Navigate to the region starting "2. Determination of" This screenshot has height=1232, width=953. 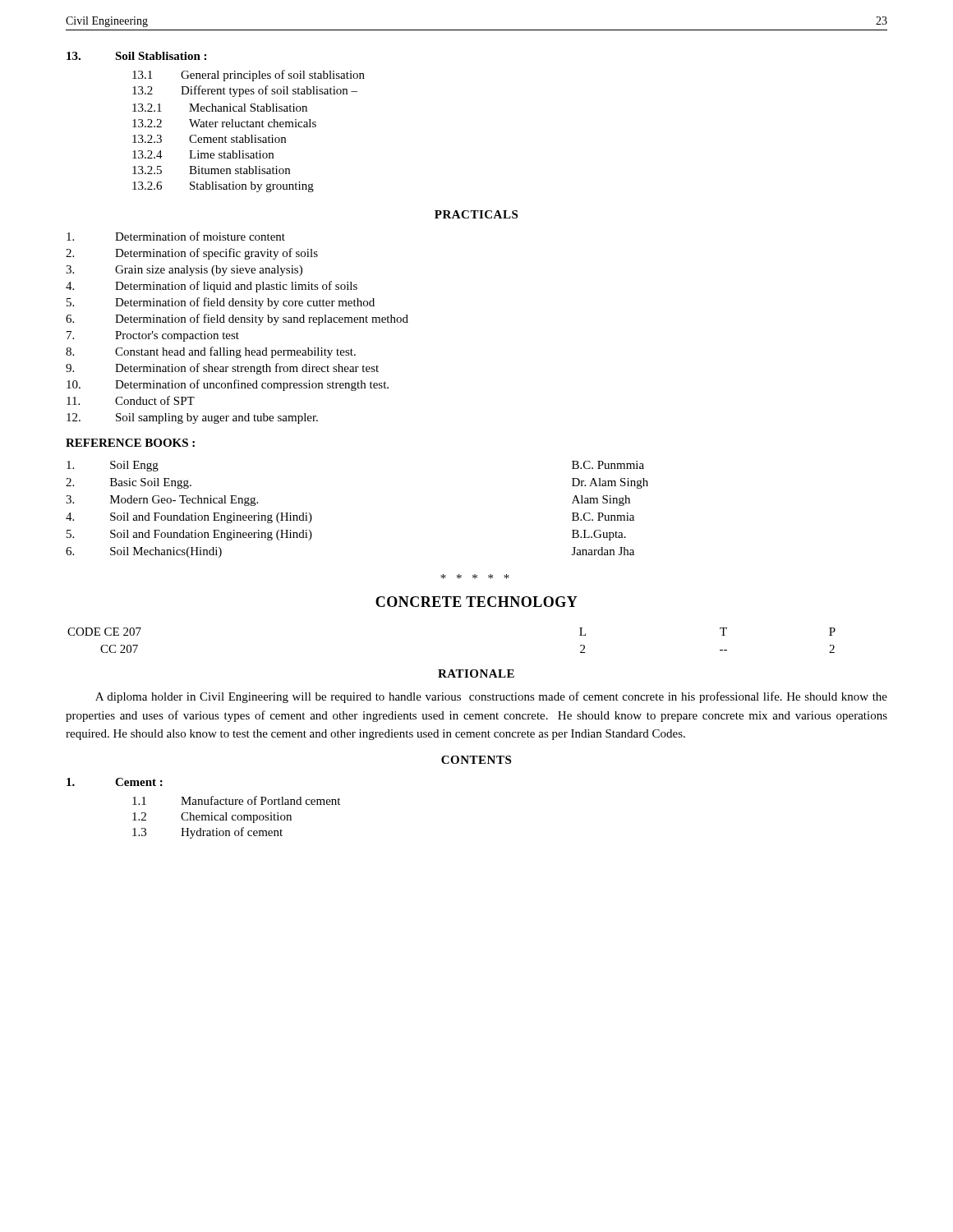click(x=192, y=253)
